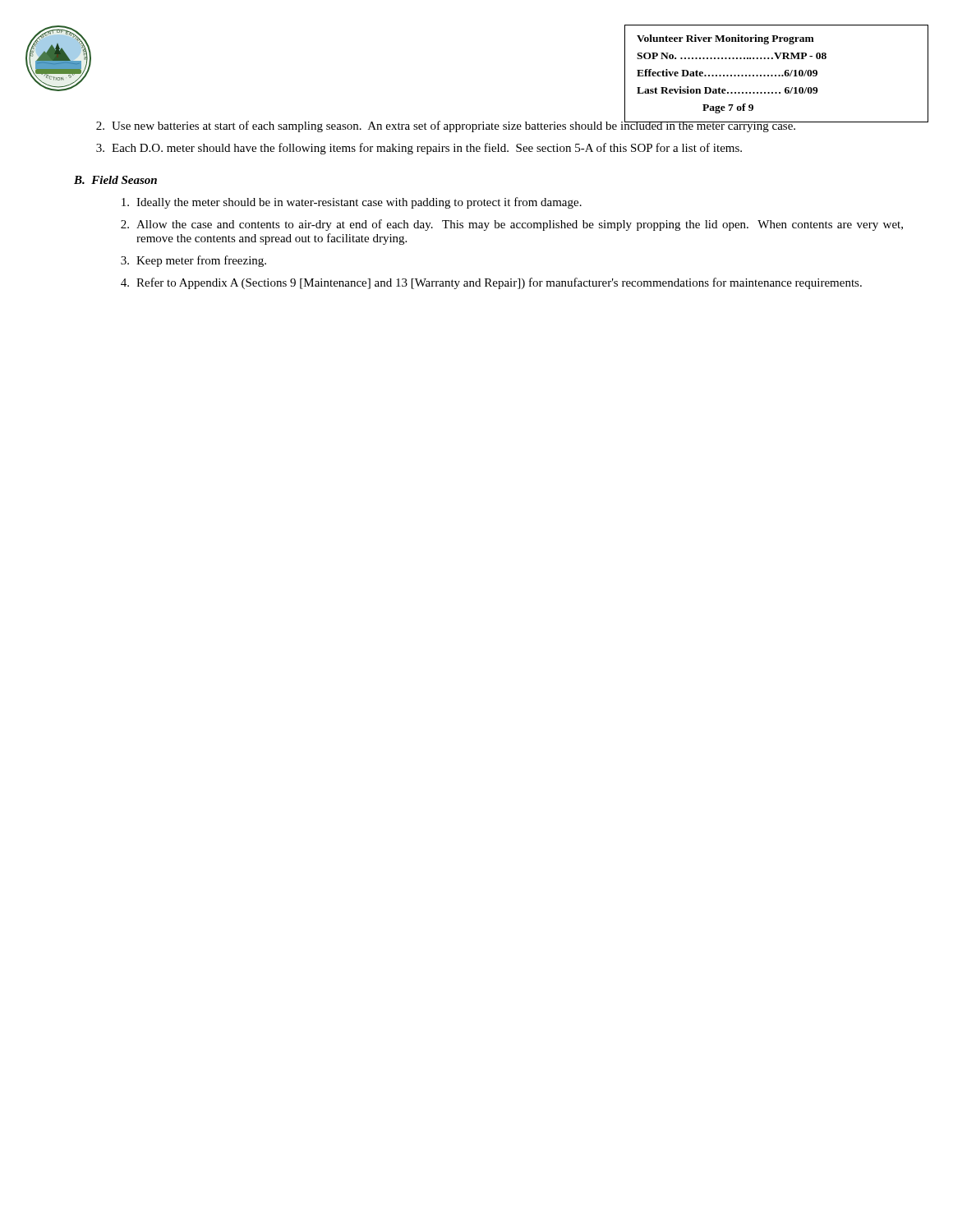This screenshot has height=1232, width=953.
Task: Locate the region starting "Ideally the meter"
Action: coord(501,202)
